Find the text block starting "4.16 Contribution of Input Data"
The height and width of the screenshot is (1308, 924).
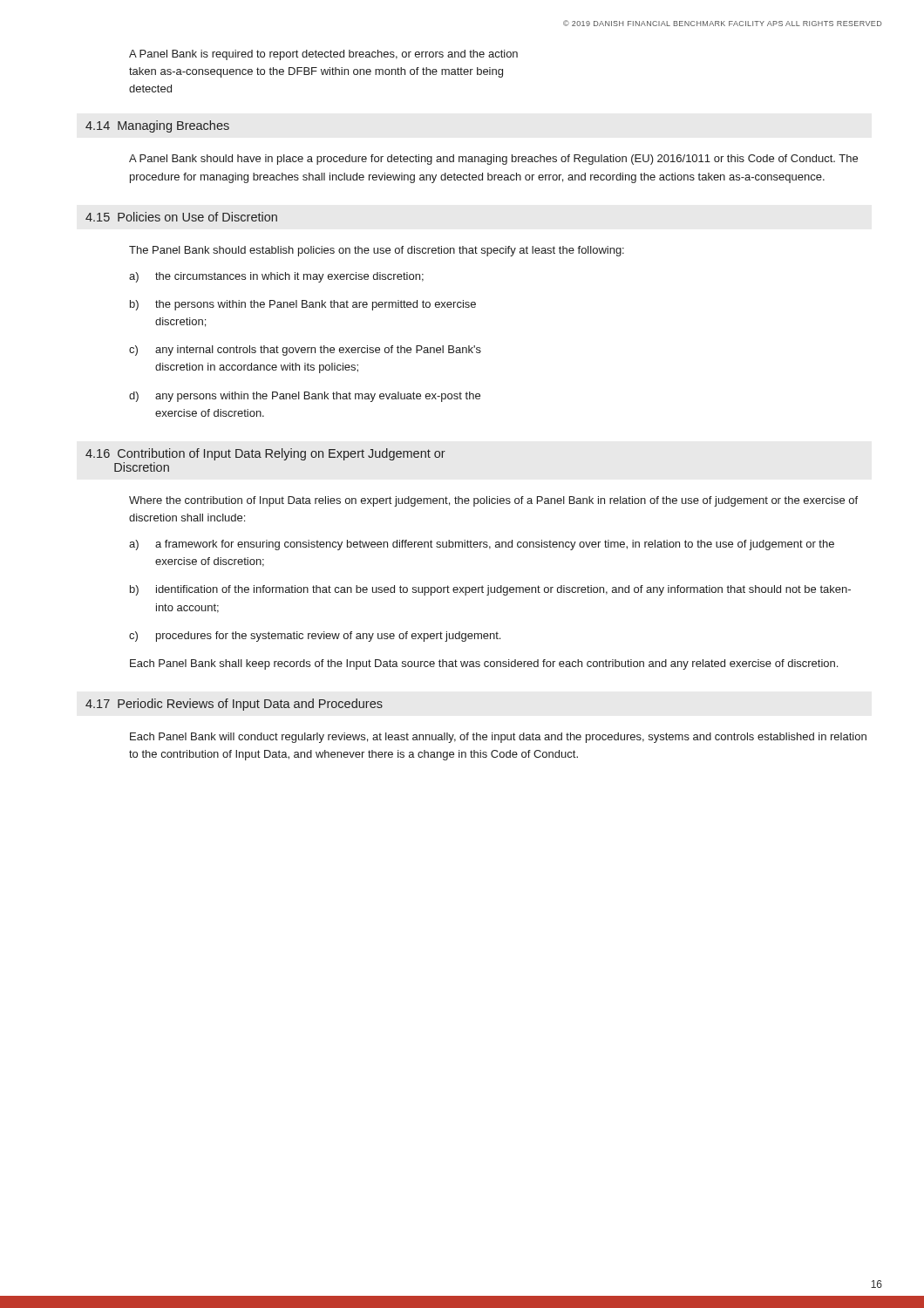[x=265, y=460]
